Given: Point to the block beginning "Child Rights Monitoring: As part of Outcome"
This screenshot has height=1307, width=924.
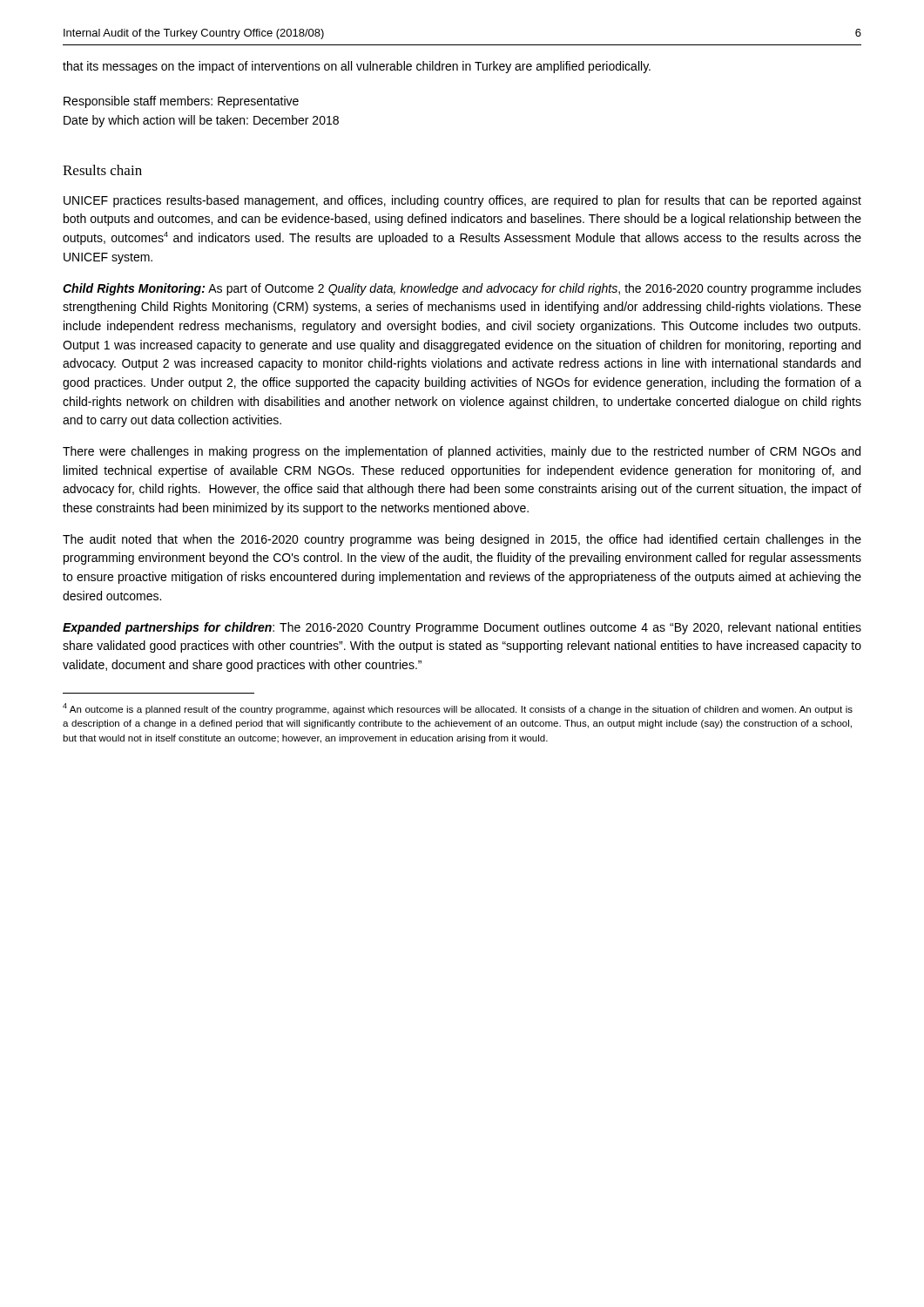Looking at the screenshot, I should 462,354.
